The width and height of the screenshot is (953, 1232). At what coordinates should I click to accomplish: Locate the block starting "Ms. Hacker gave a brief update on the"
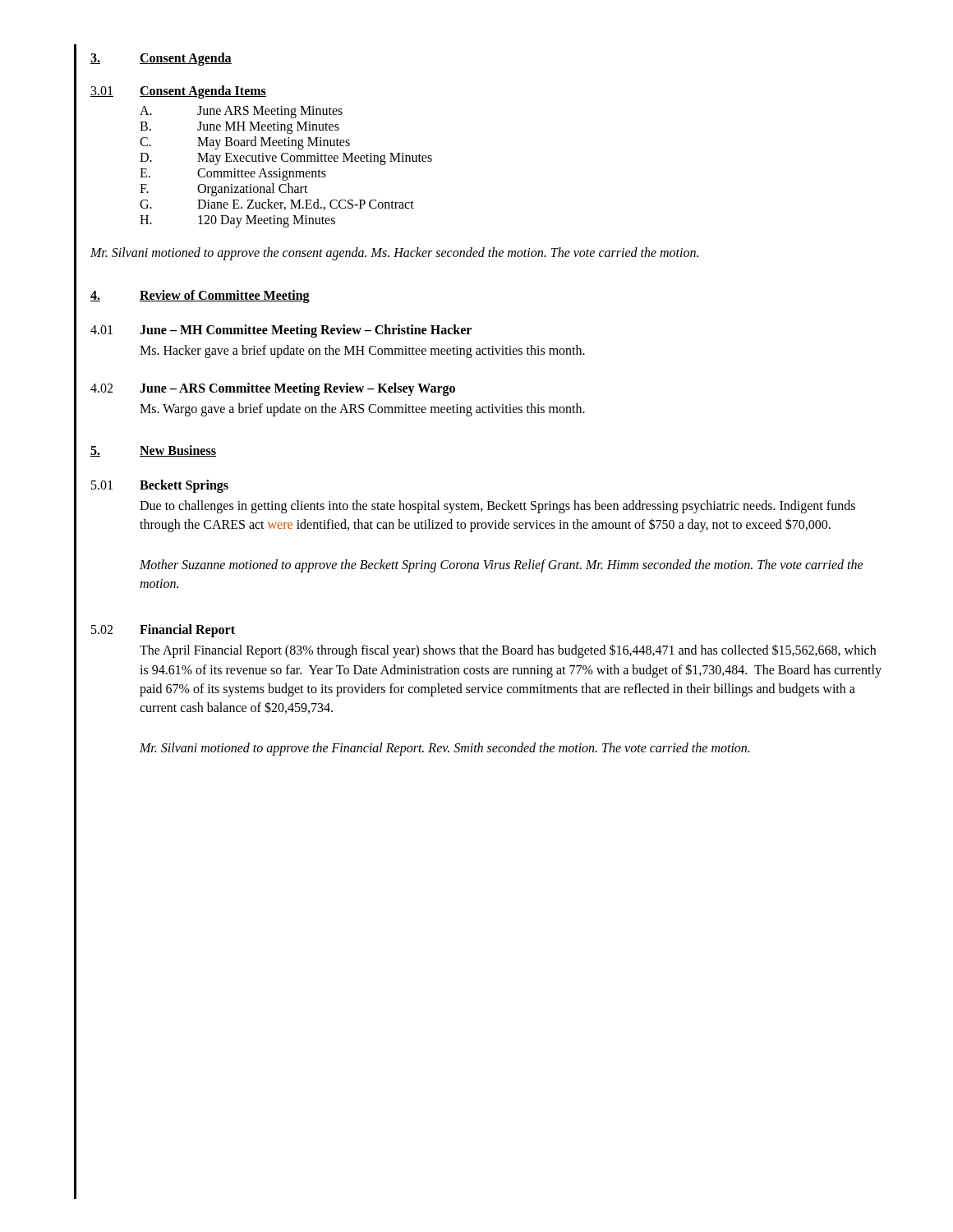363,350
